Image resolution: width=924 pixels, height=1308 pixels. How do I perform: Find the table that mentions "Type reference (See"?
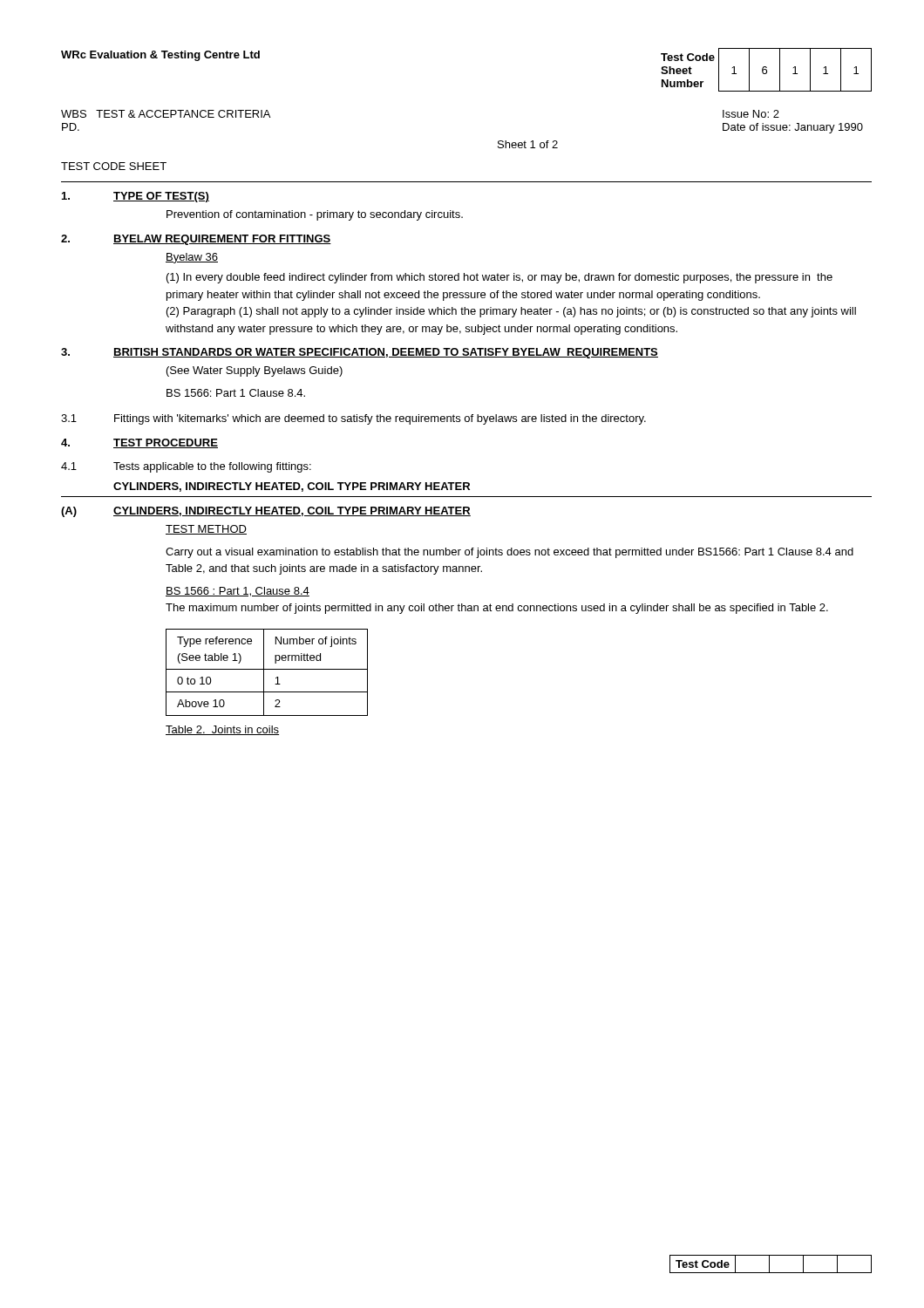tap(519, 672)
